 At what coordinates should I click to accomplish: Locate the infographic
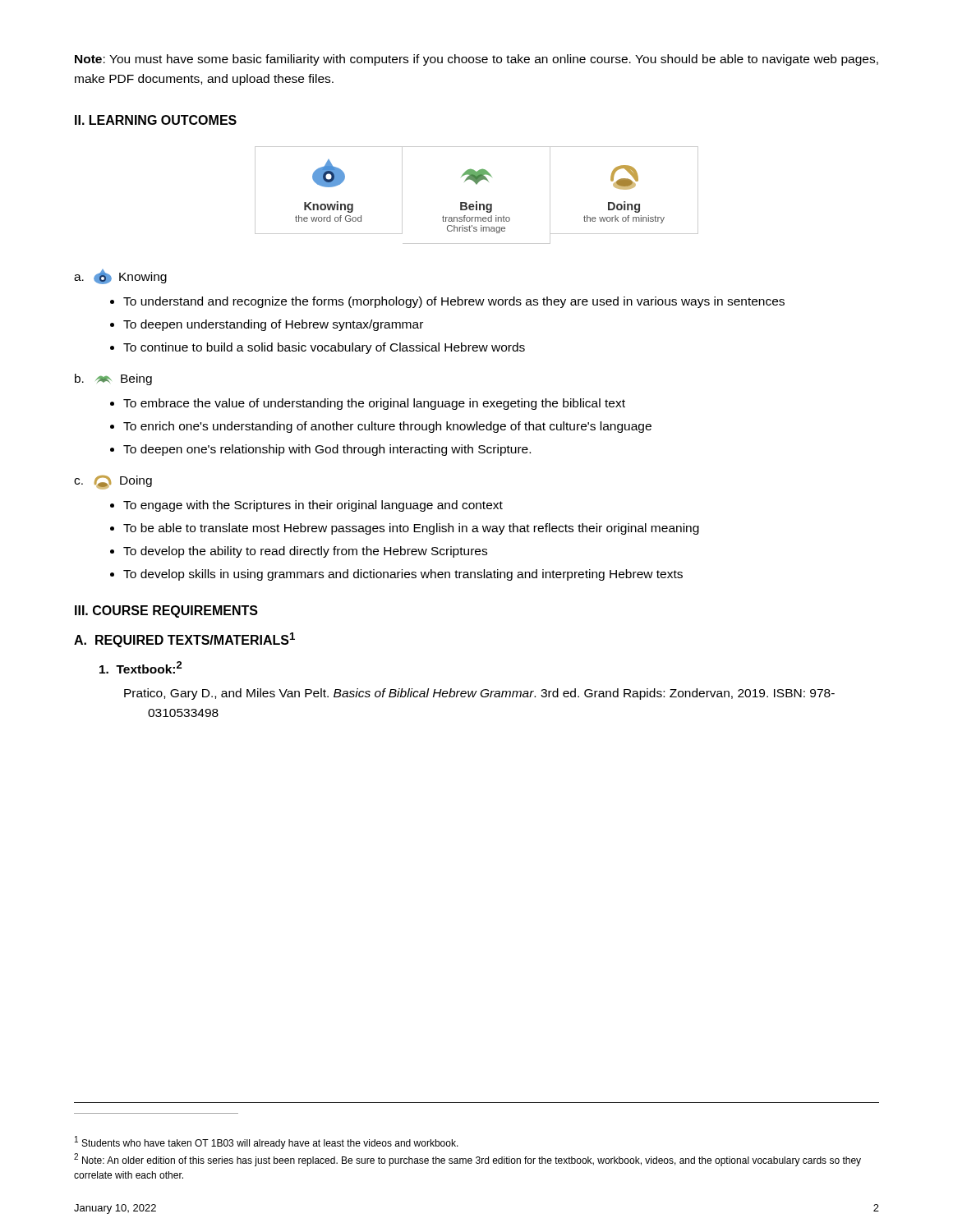(476, 195)
